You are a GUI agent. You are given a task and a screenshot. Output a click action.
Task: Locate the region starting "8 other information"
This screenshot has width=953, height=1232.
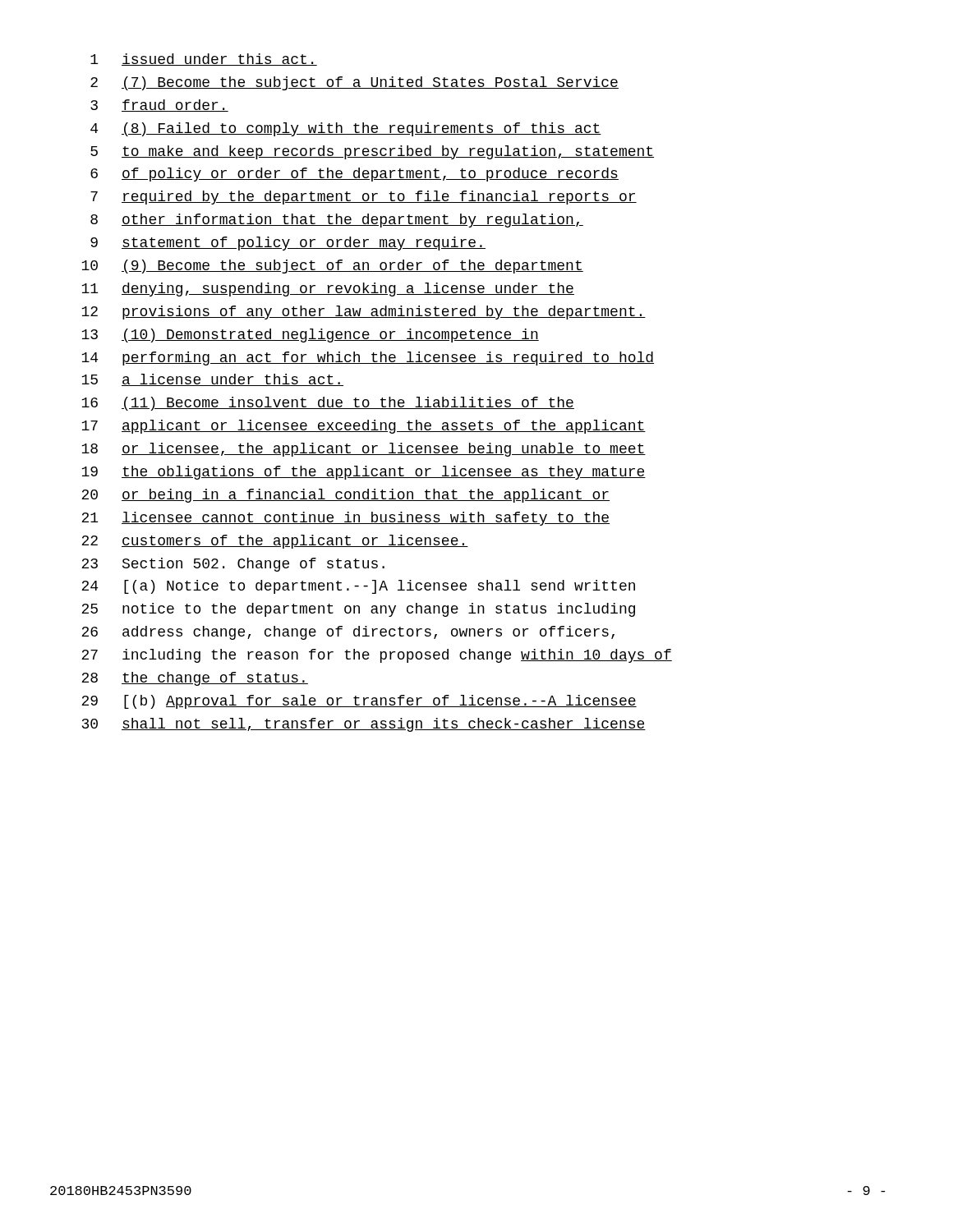click(x=468, y=221)
